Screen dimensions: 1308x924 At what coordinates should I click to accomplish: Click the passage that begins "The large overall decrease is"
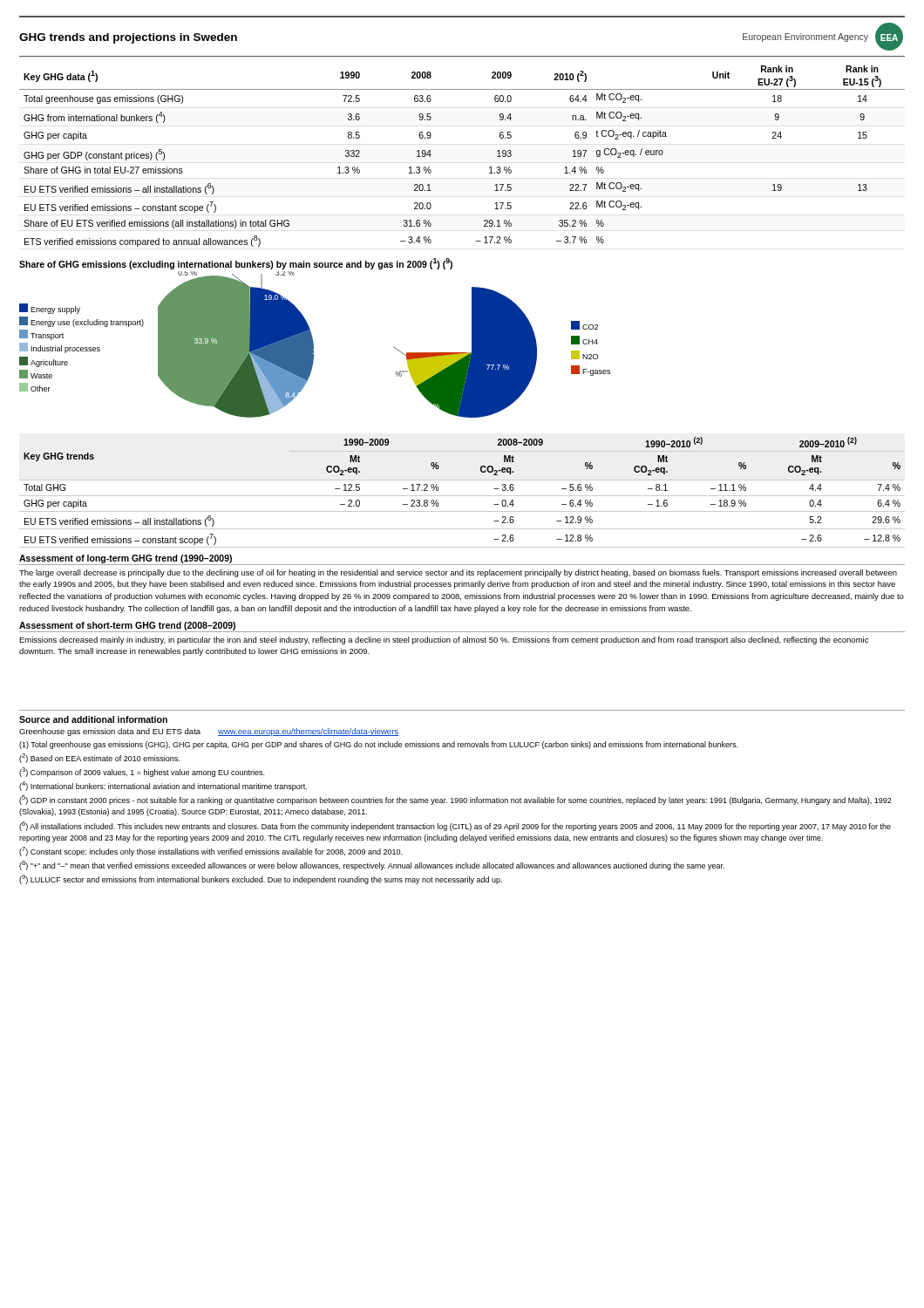(462, 590)
